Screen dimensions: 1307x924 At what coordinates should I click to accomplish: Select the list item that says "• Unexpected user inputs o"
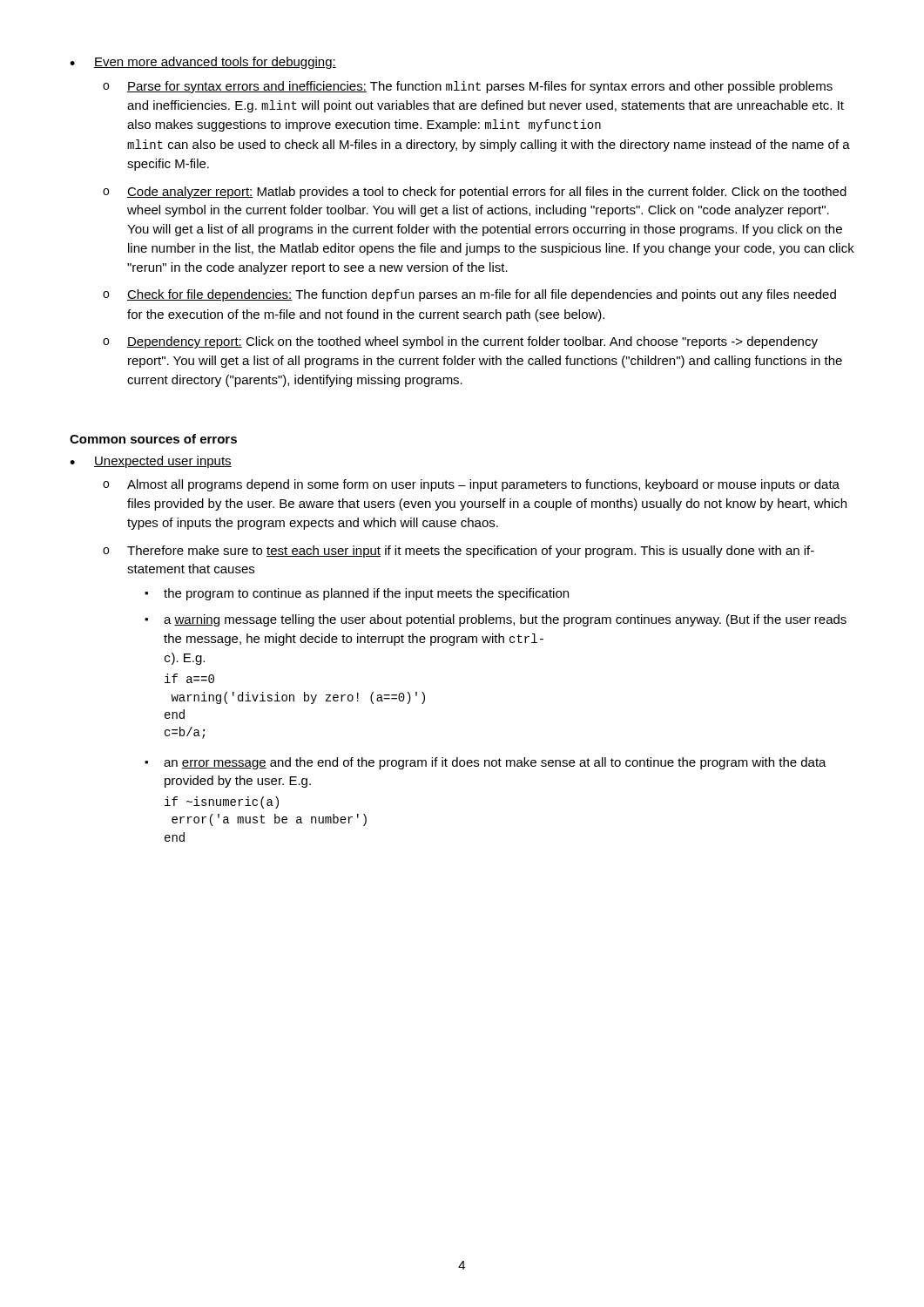tap(151, 462)
